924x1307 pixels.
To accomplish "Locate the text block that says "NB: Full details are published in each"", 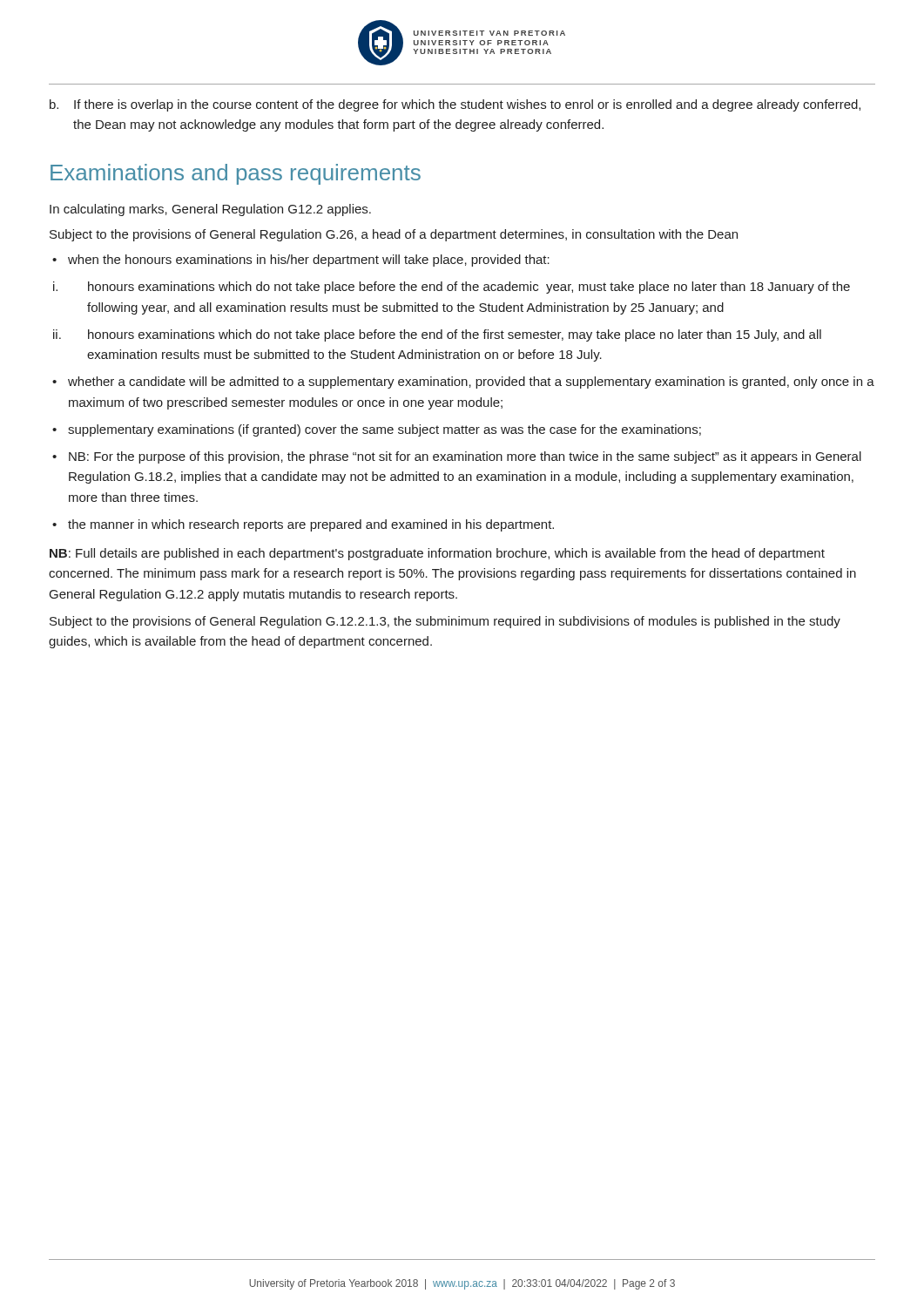I will [x=453, y=573].
